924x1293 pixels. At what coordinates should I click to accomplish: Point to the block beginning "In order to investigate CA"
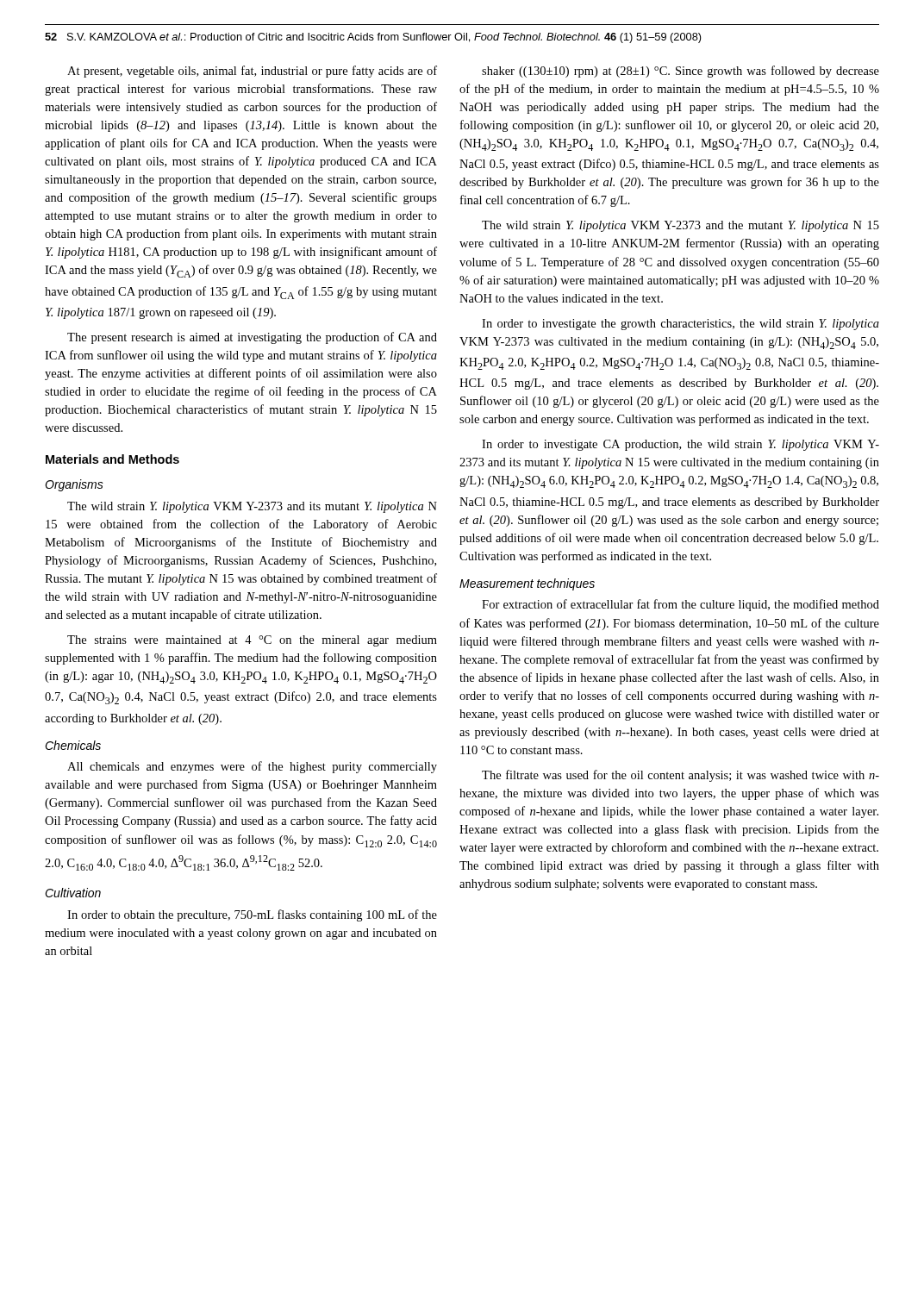669,500
